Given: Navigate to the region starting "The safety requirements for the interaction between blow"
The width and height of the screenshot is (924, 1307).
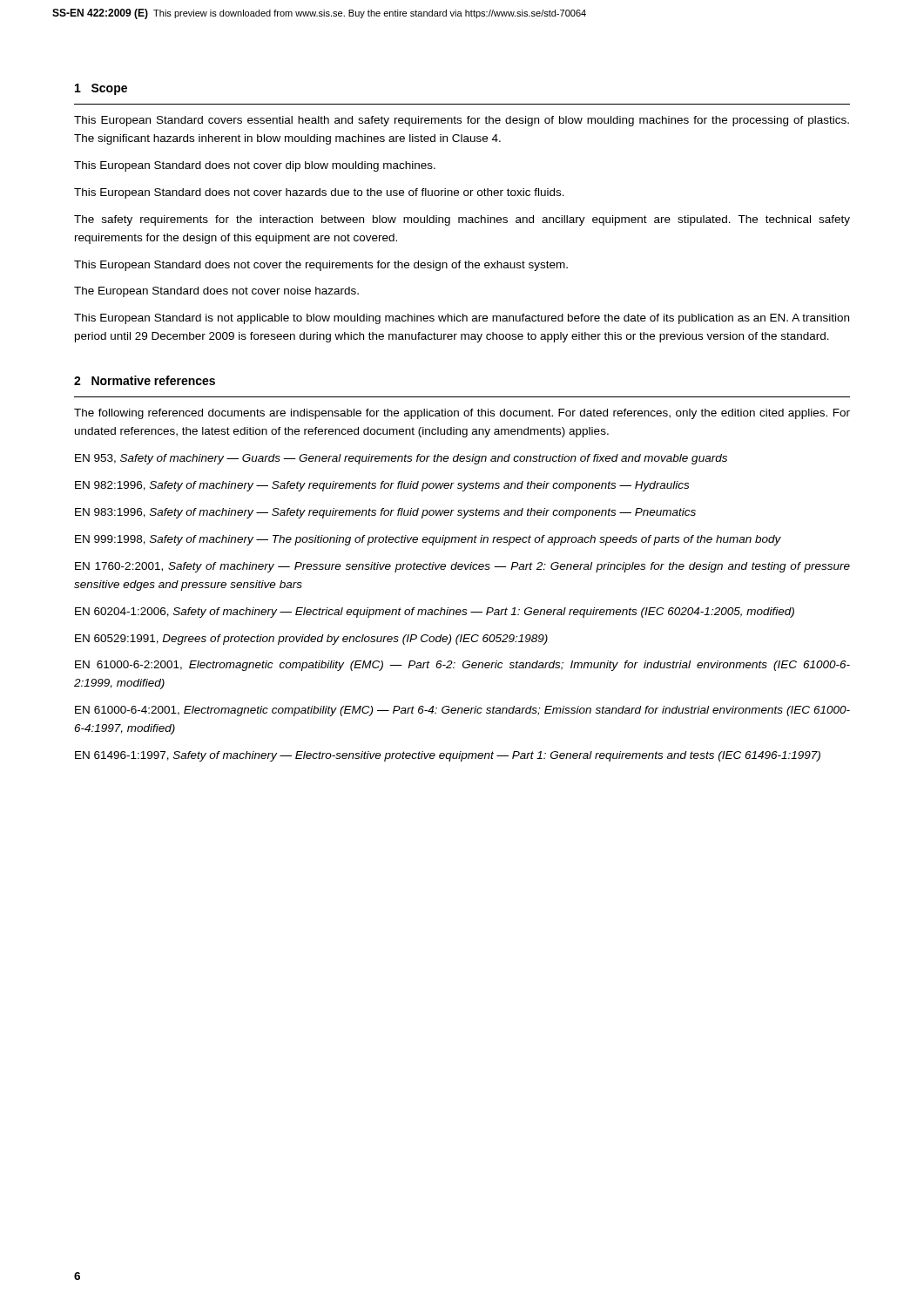Looking at the screenshot, I should (462, 229).
